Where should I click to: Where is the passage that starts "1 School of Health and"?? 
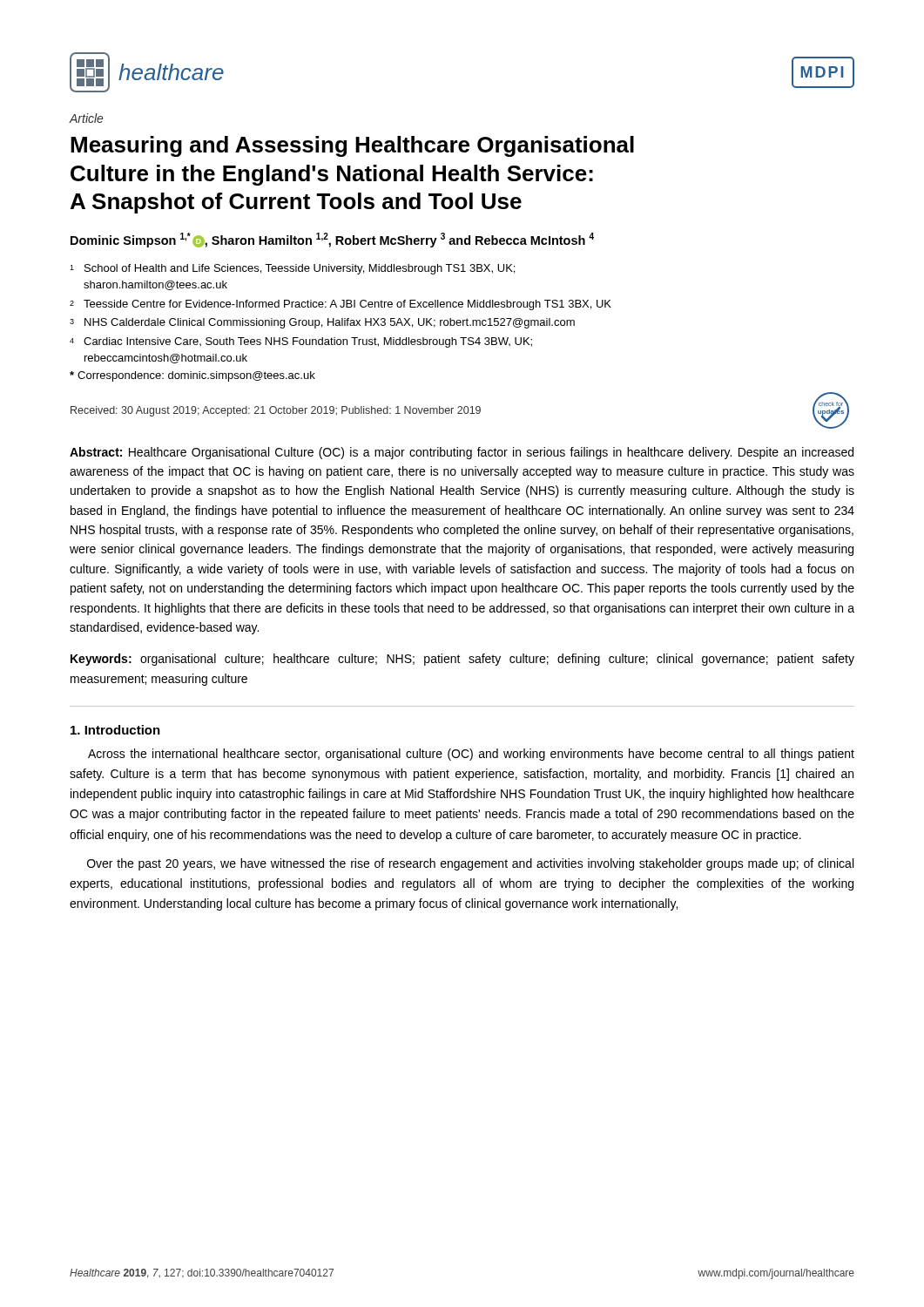point(293,276)
